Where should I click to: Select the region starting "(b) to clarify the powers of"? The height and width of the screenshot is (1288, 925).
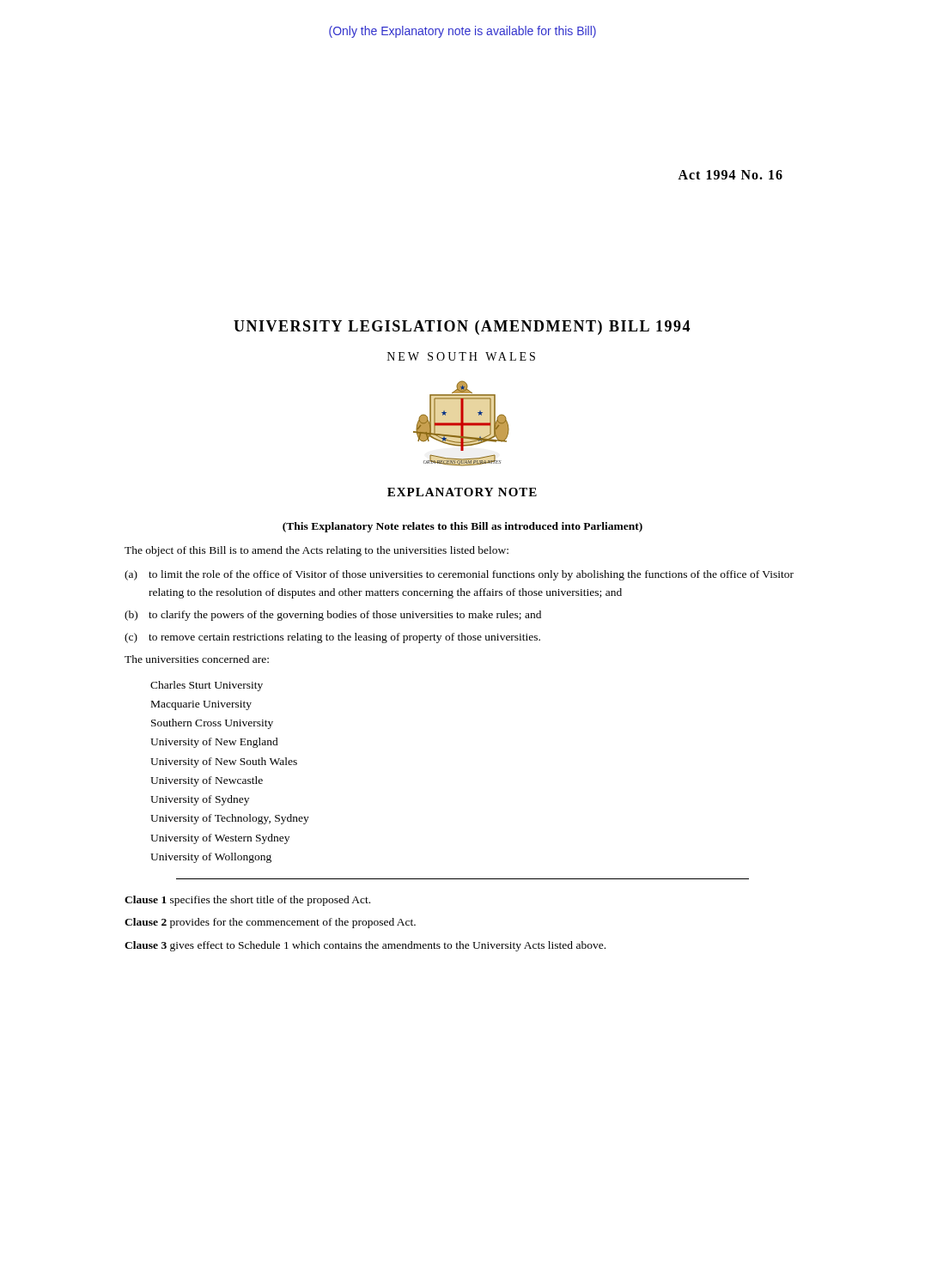(462, 615)
